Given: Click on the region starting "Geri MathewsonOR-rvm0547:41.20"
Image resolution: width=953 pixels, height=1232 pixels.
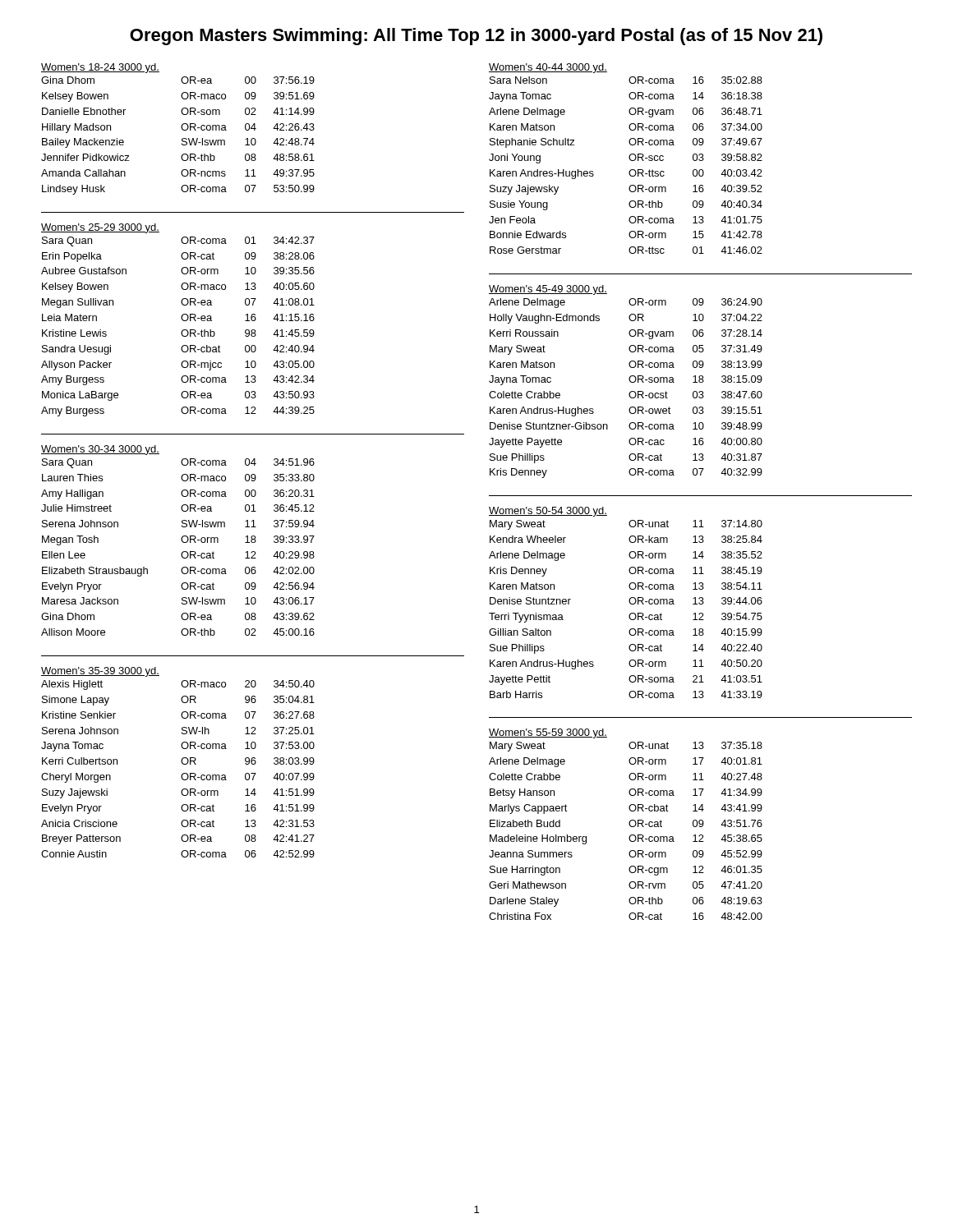Looking at the screenshot, I should [x=626, y=886].
